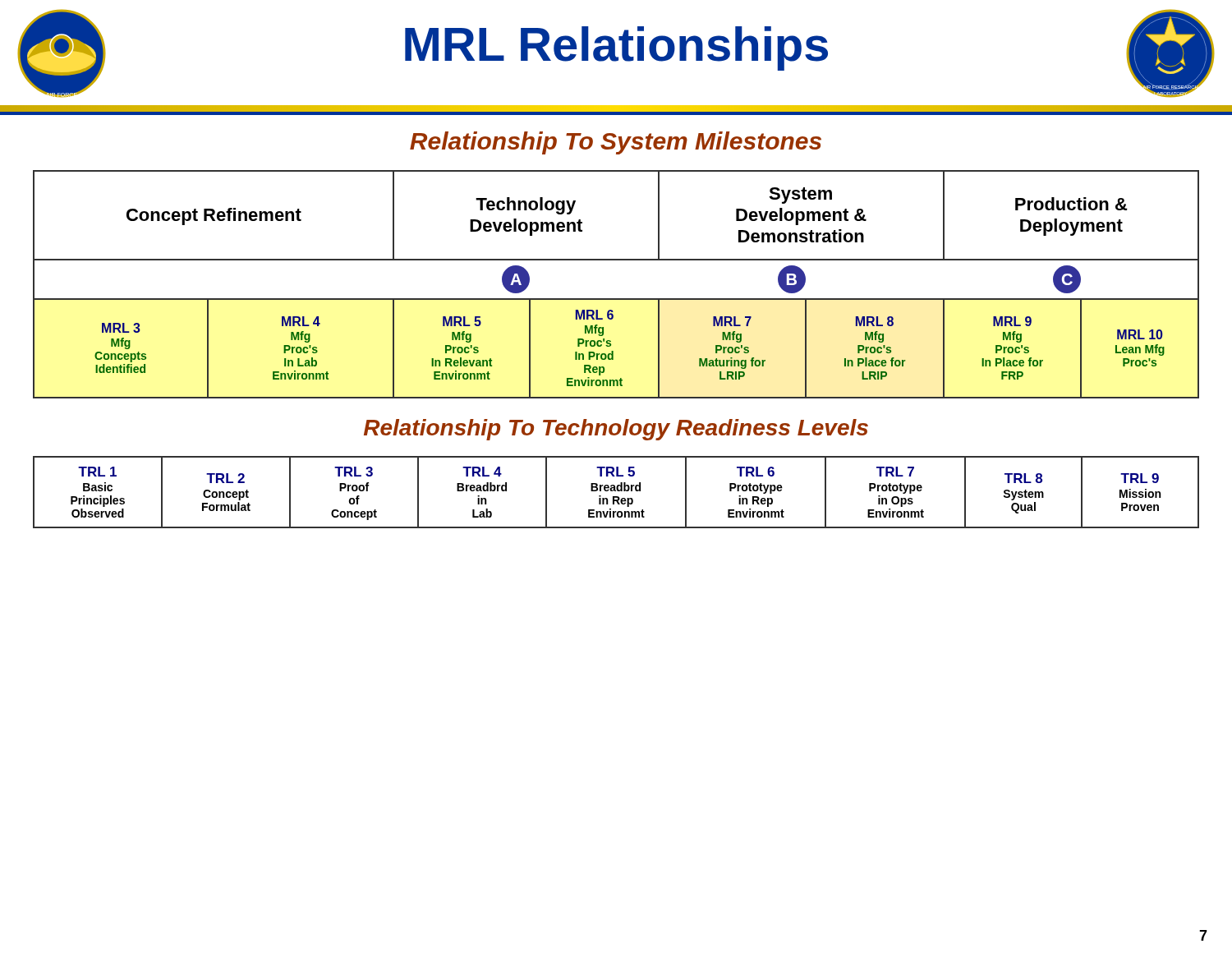1232x953 pixels.
Task: Locate a table
Action: pos(616,492)
